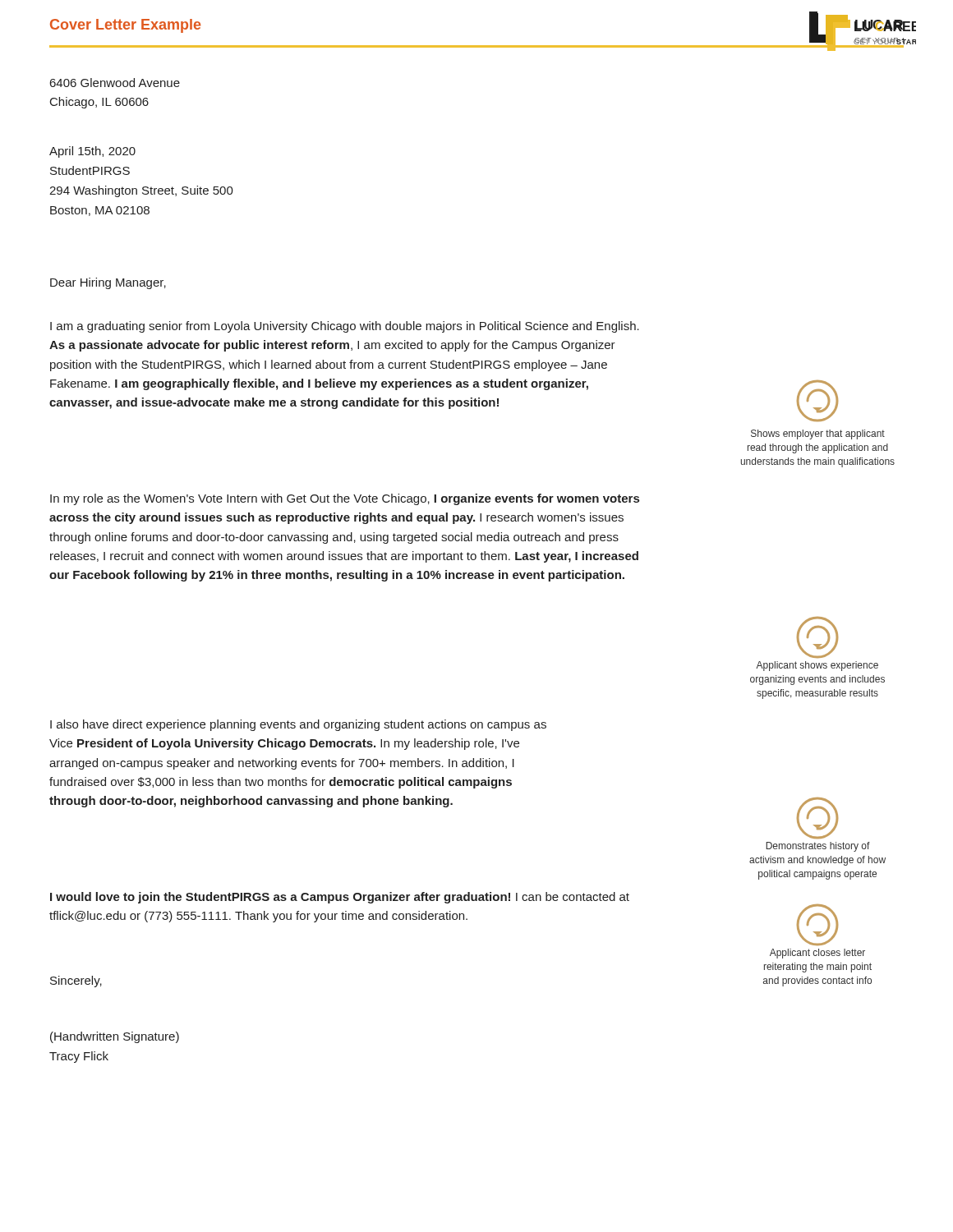The image size is (953, 1232).
Task: Find "6406 Glenwood Avenue Chicago, IL 60606" on this page
Action: tap(115, 92)
